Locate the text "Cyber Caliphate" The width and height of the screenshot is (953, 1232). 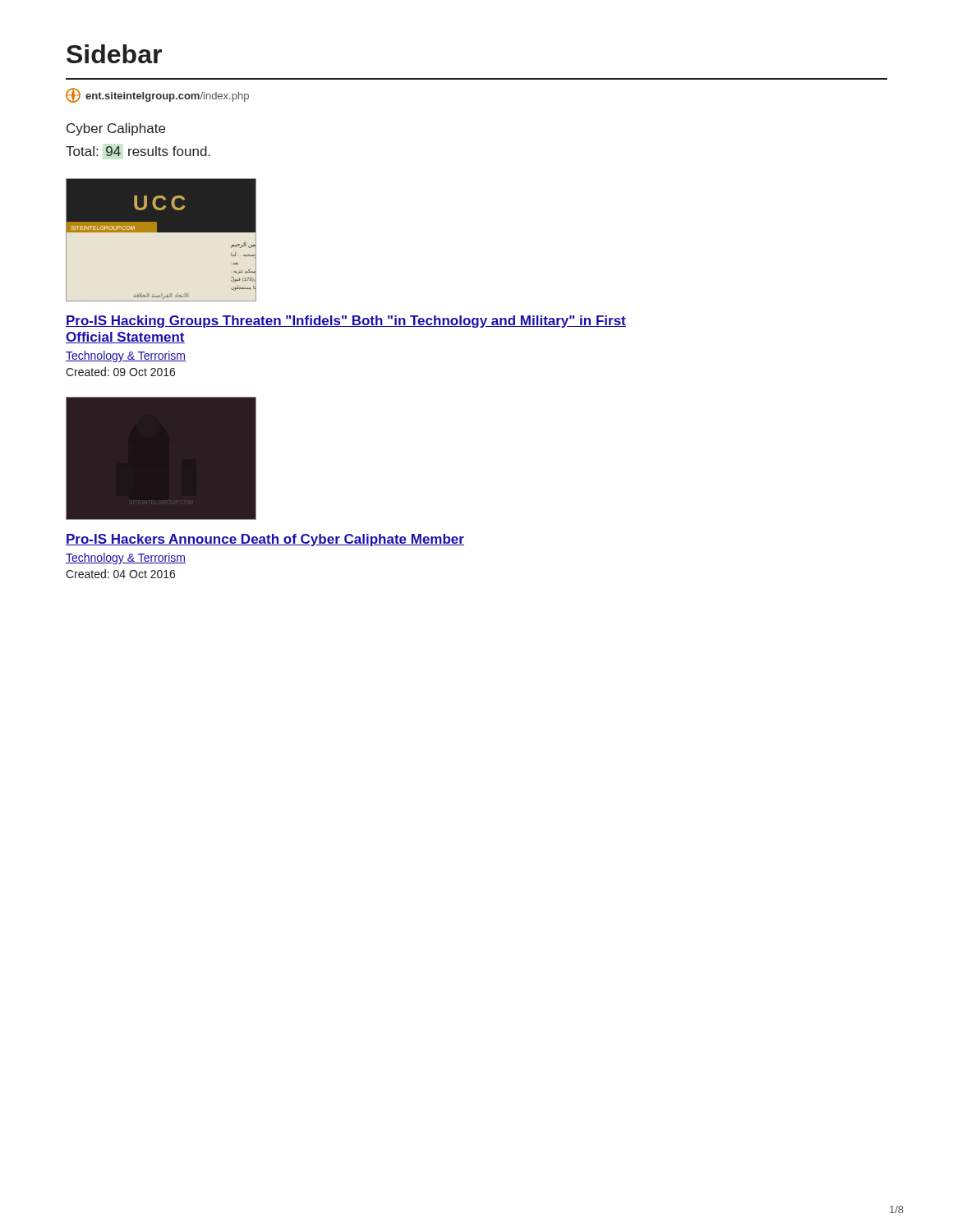coord(116,129)
